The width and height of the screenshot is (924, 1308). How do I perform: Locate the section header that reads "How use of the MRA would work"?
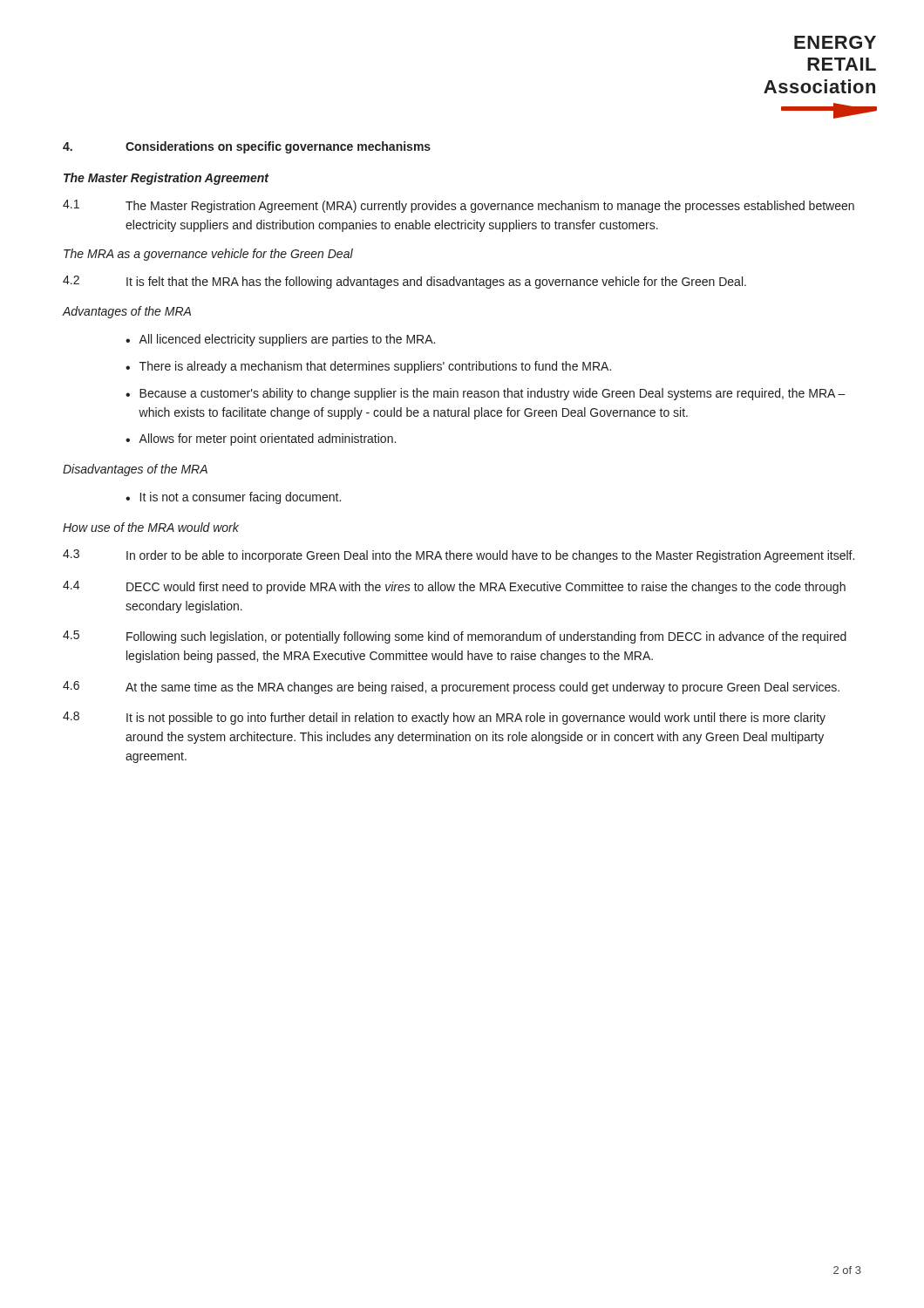click(x=151, y=528)
